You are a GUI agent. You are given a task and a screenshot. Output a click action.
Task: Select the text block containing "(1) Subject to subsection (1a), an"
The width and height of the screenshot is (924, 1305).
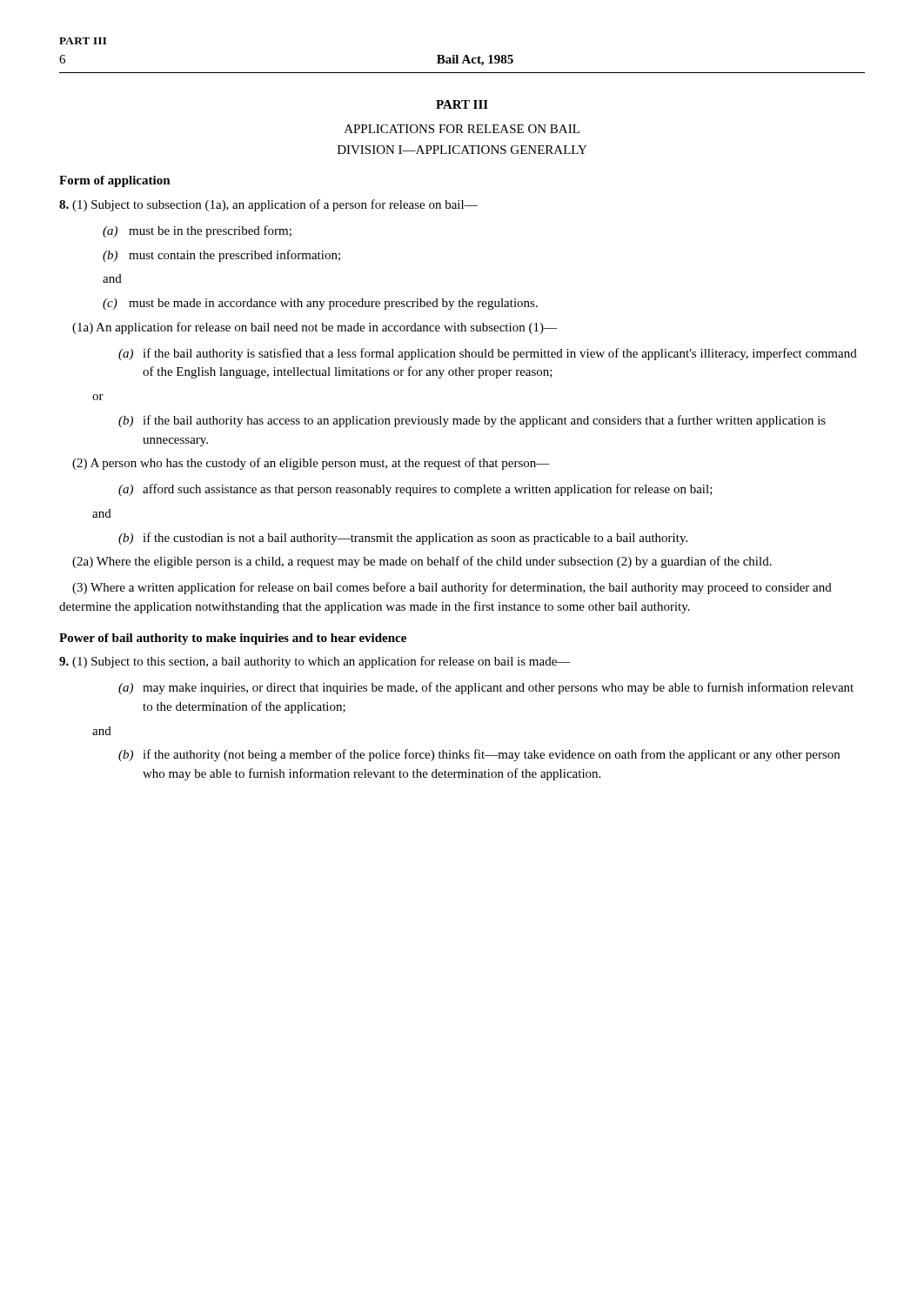(x=268, y=204)
